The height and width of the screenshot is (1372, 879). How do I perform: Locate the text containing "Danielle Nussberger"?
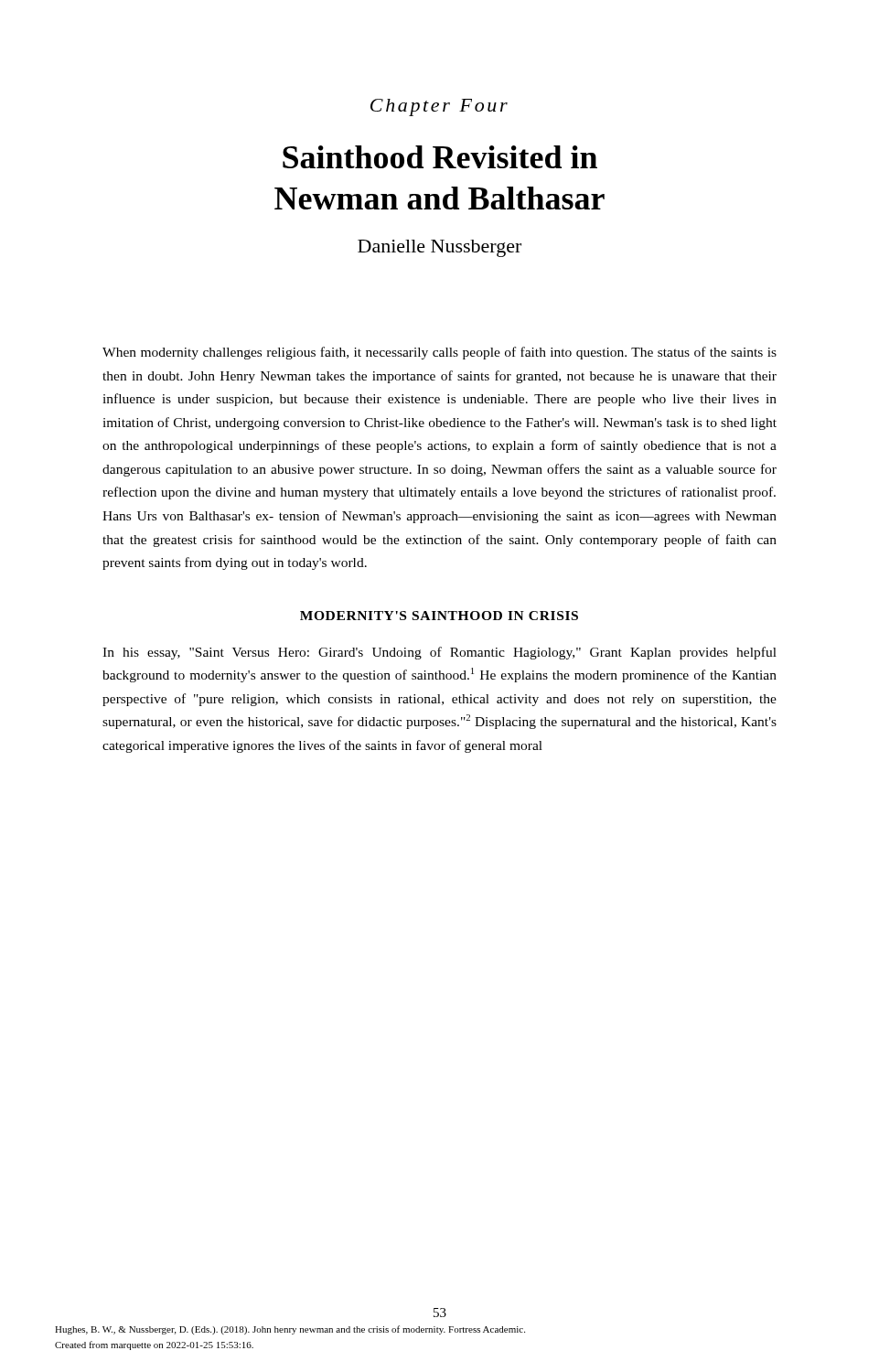440,246
